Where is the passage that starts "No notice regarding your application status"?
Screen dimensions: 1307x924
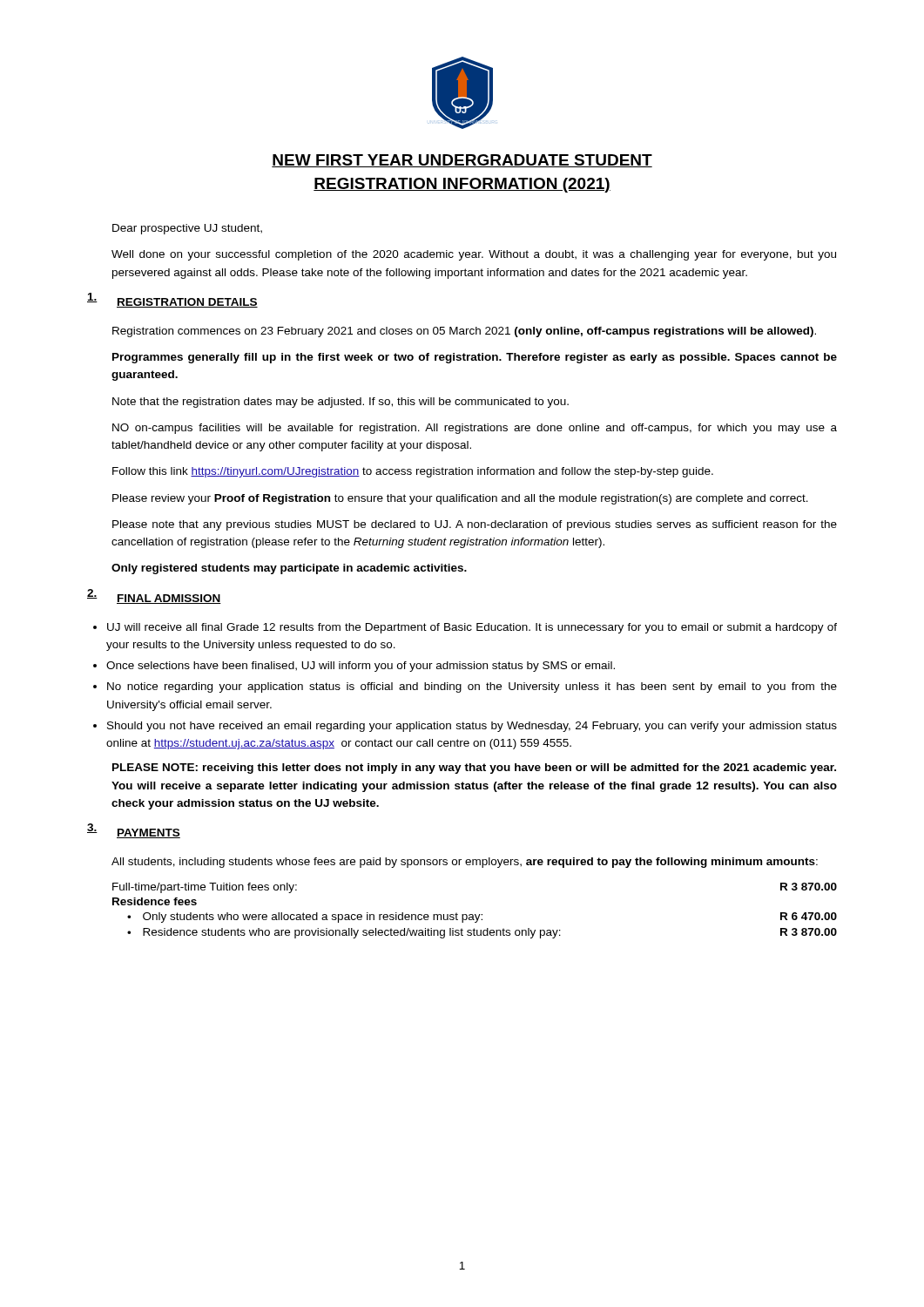[472, 695]
